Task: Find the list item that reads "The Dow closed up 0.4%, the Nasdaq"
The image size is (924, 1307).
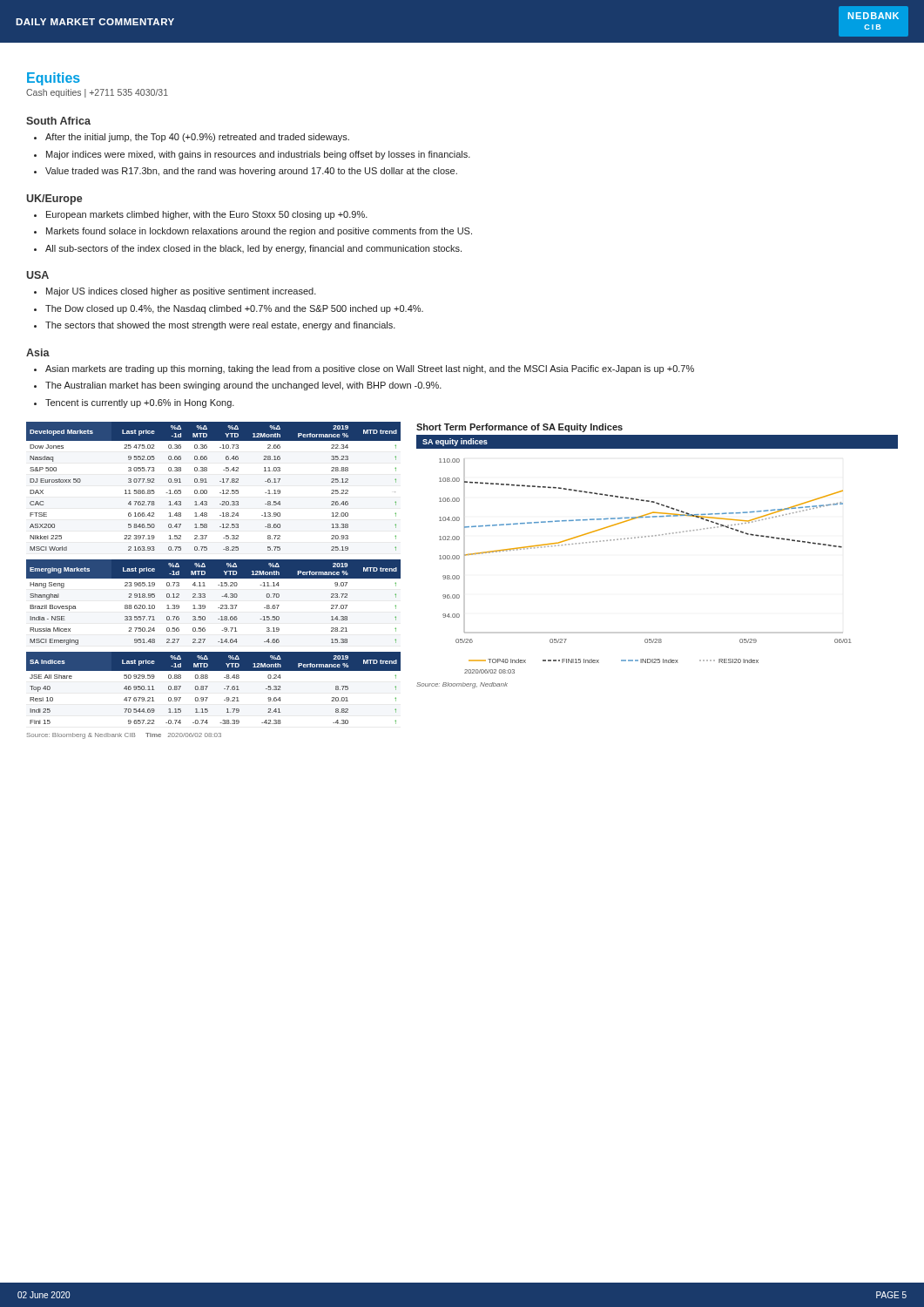Action: point(235,308)
